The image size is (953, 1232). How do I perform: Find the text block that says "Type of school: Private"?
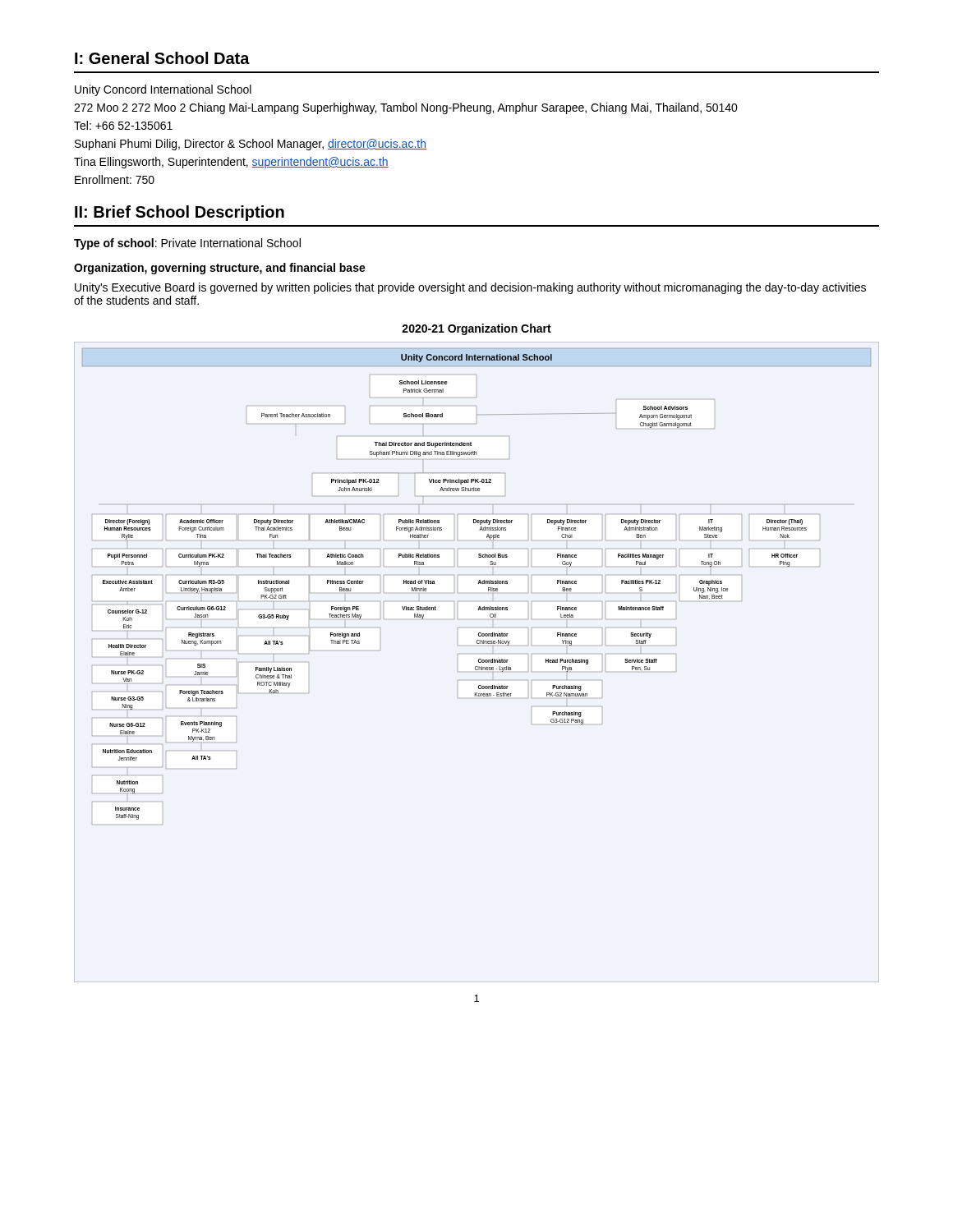pyautogui.click(x=188, y=243)
